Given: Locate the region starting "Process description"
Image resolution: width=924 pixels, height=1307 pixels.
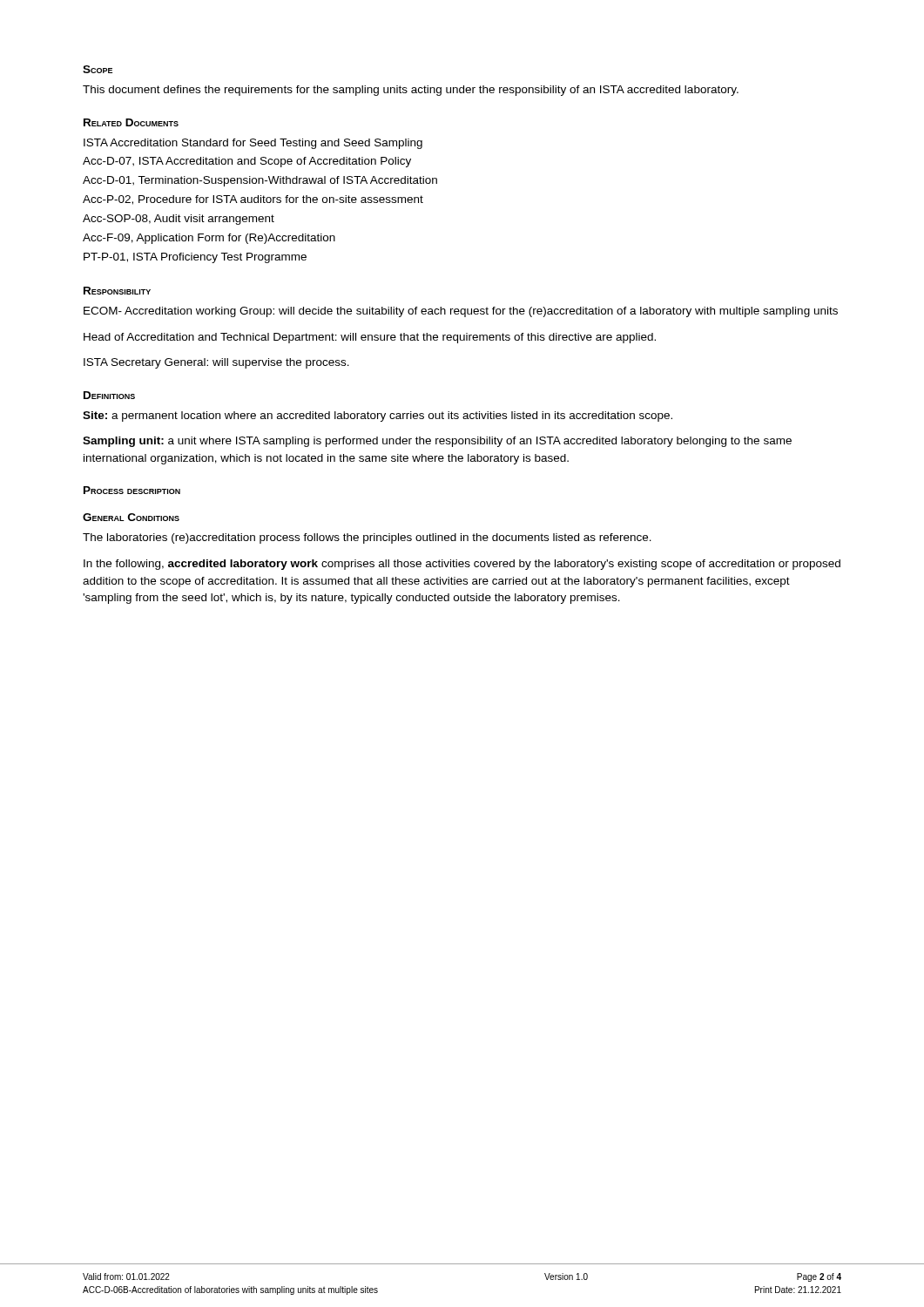Looking at the screenshot, I should click(x=132, y=491).
